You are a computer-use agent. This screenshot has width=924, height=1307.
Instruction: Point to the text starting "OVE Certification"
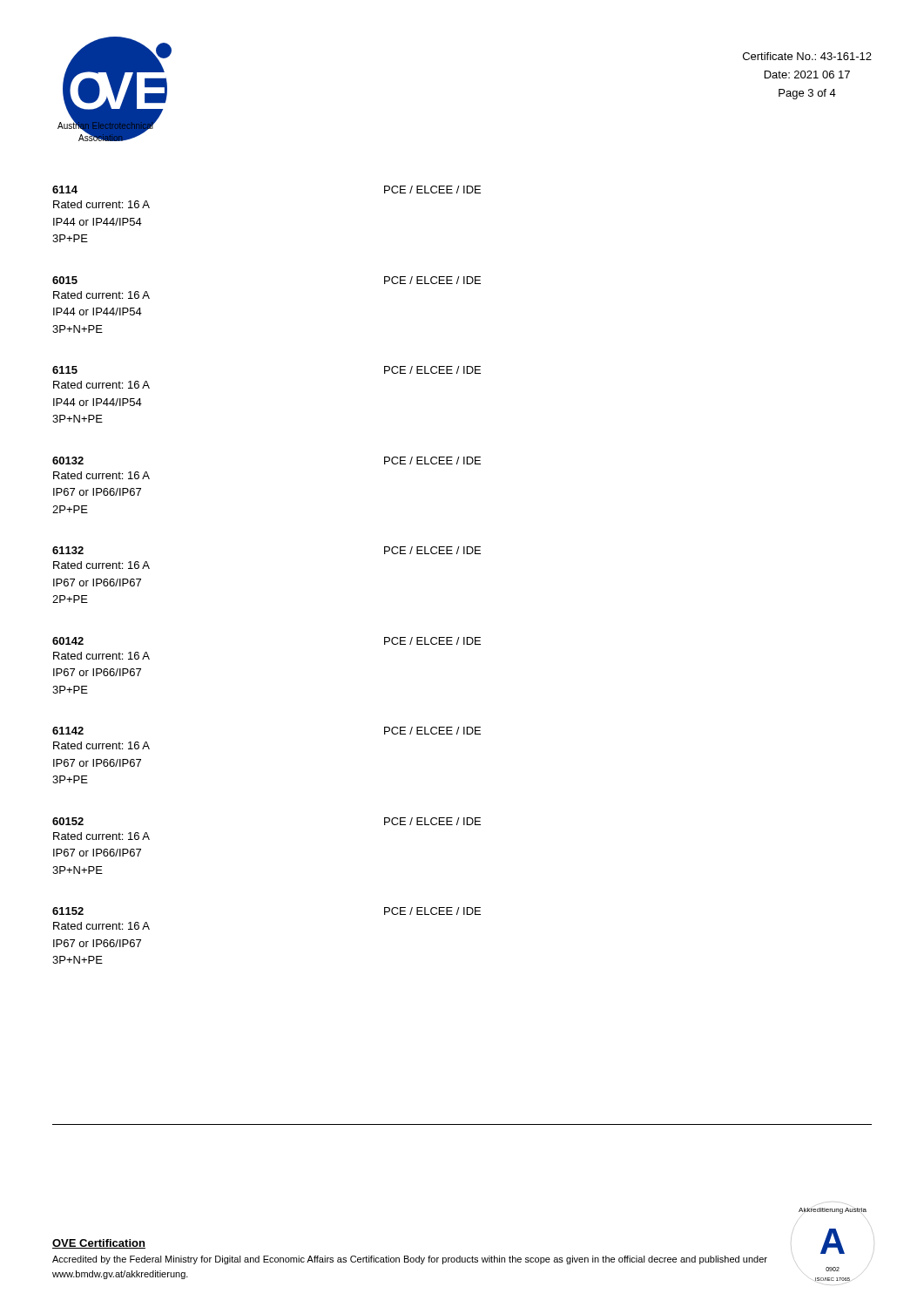(99, 1243)
